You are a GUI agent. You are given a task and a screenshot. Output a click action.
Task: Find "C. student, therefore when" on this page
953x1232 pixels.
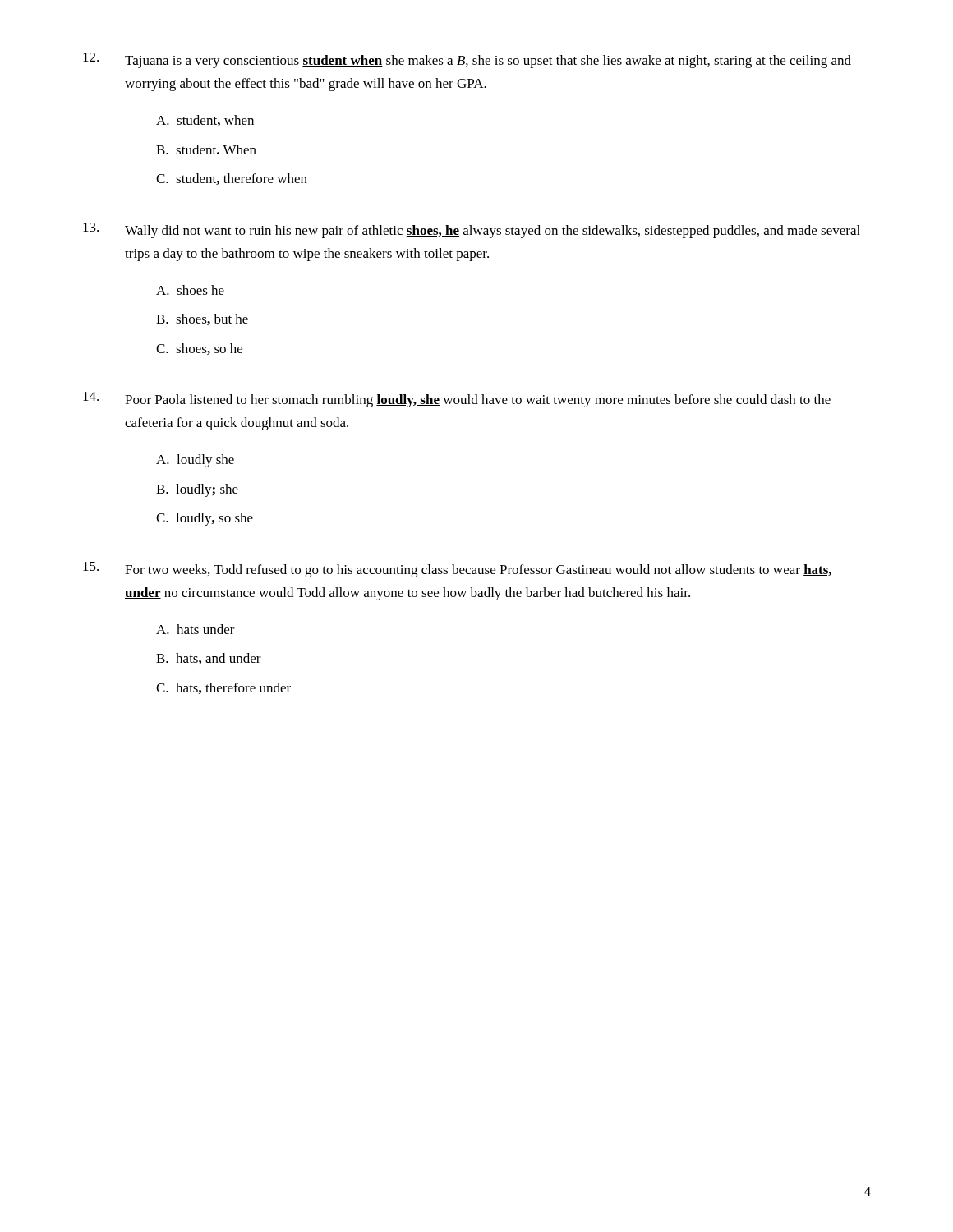pyautogui.click(x=232, y=179)
